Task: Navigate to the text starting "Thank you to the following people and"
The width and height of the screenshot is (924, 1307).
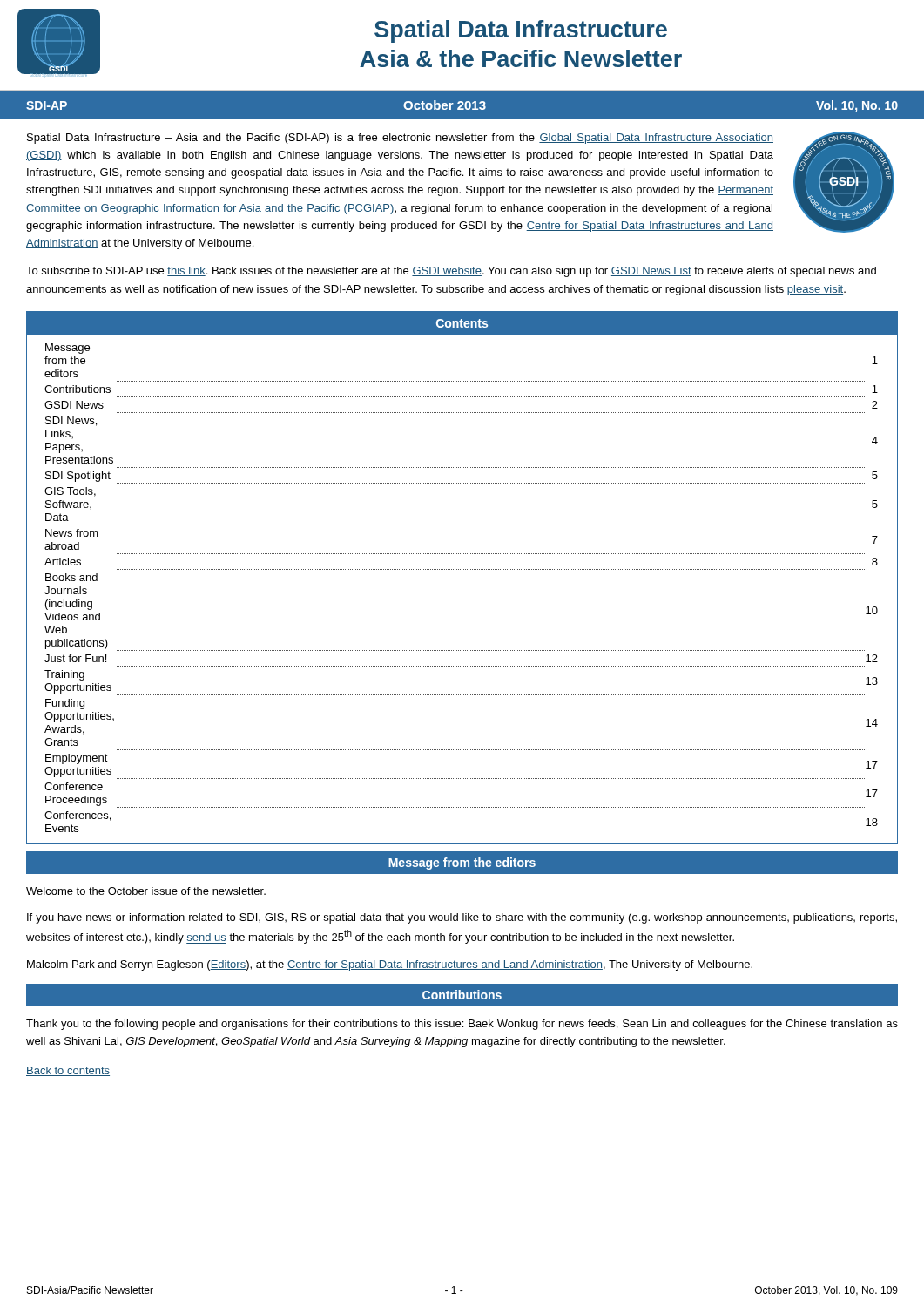Action: [462, 1032]
